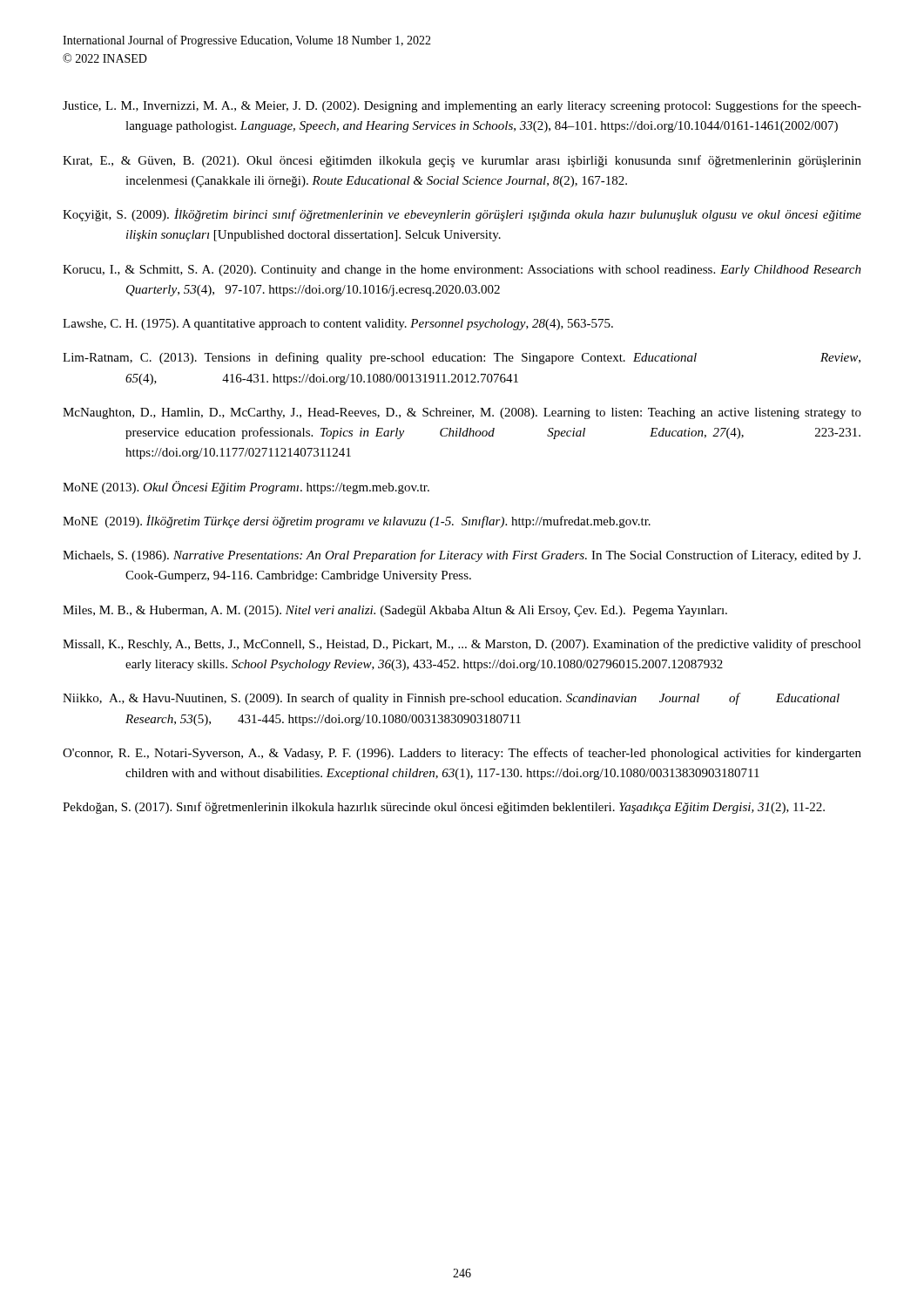Screen dimensions: 1307x924
Task: Select the list item containing "Niikko, A., & Havu-Nuutinen, S. (2009)."
Action: click(462, 708)
